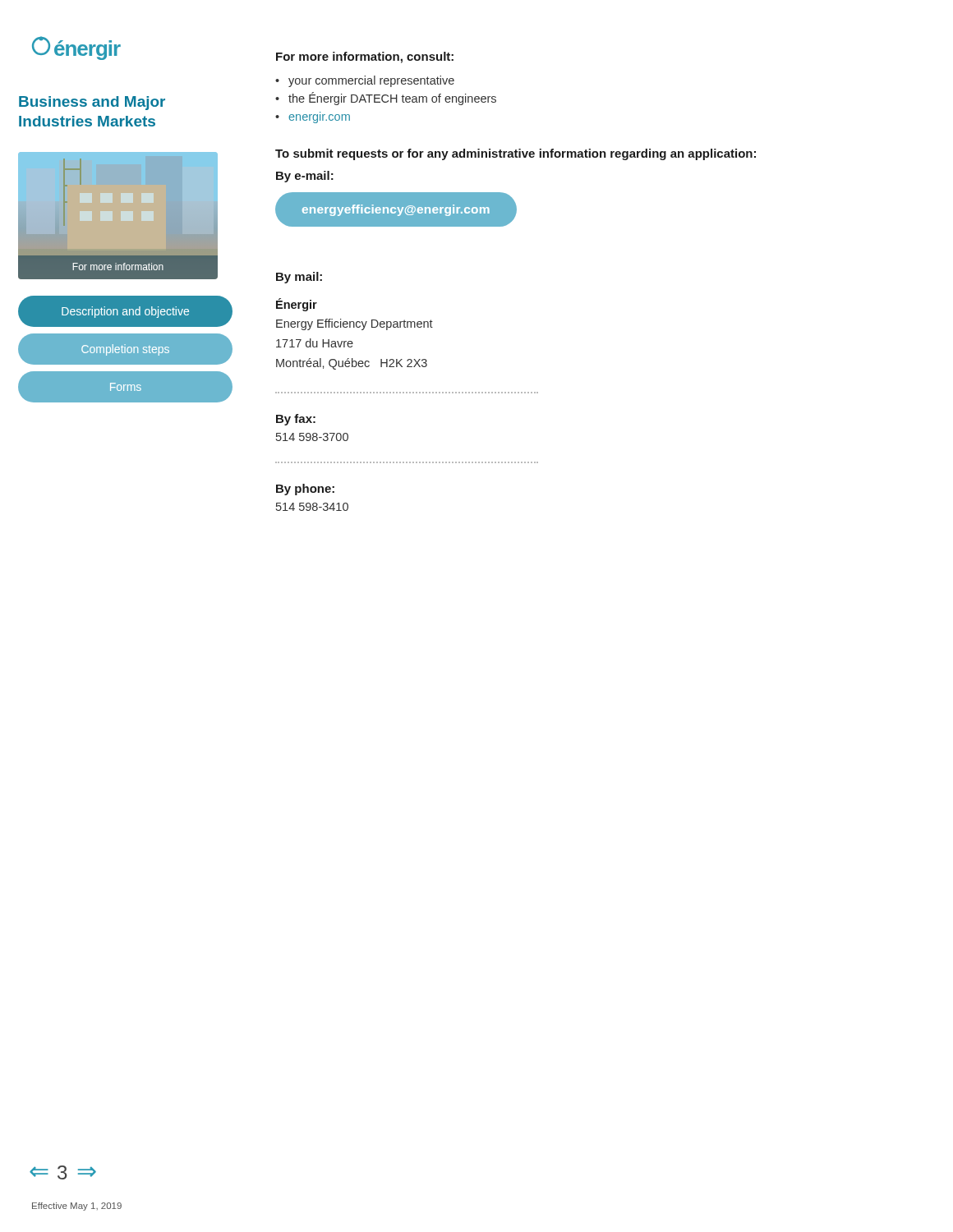The image size is (953, 1232).
Task: Find the text block containing "Énergir Energy Efficiency"
Action: pyautogui.click(x=297, y=305)
